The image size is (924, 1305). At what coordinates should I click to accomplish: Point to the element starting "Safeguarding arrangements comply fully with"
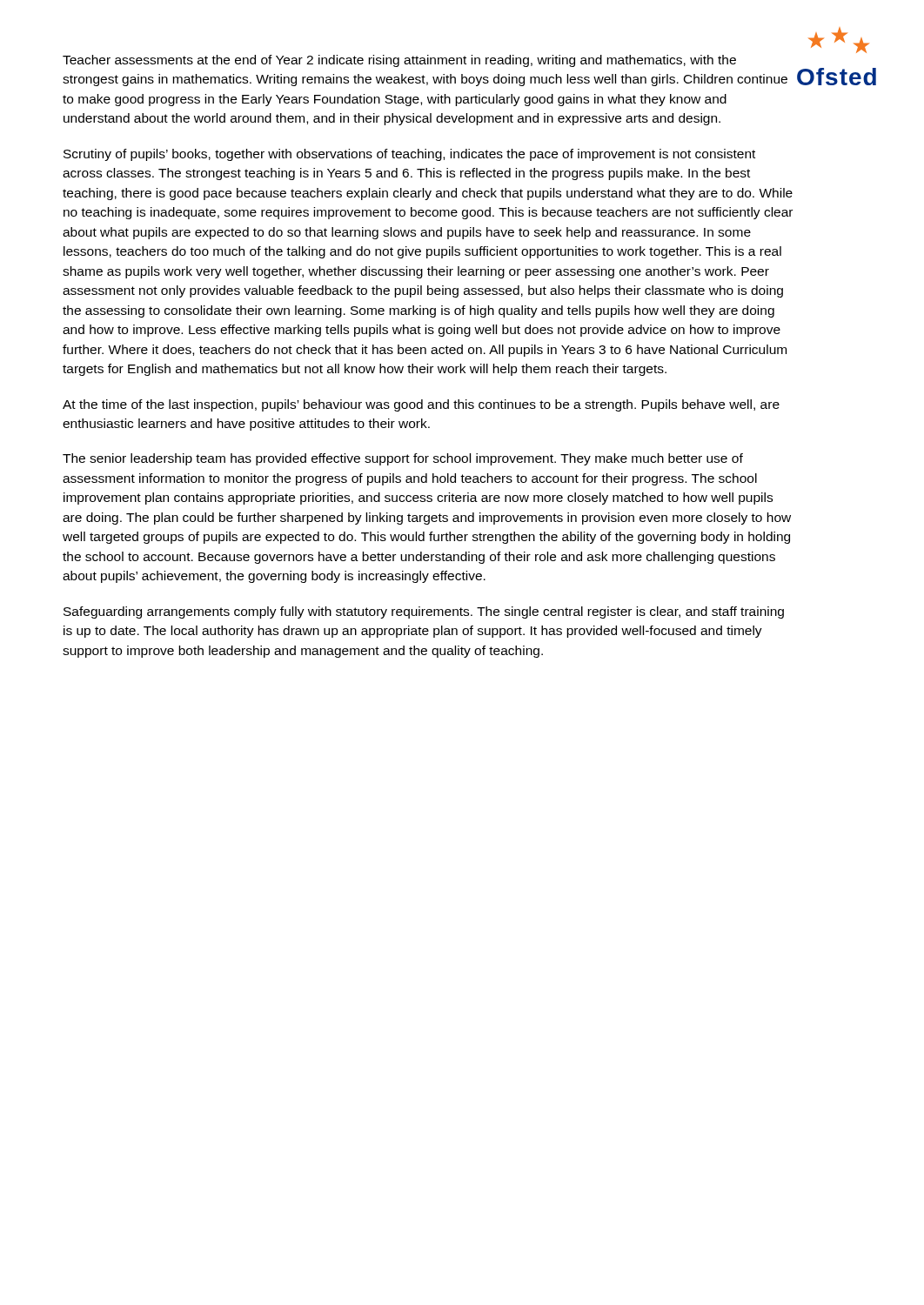pos(424,631)
